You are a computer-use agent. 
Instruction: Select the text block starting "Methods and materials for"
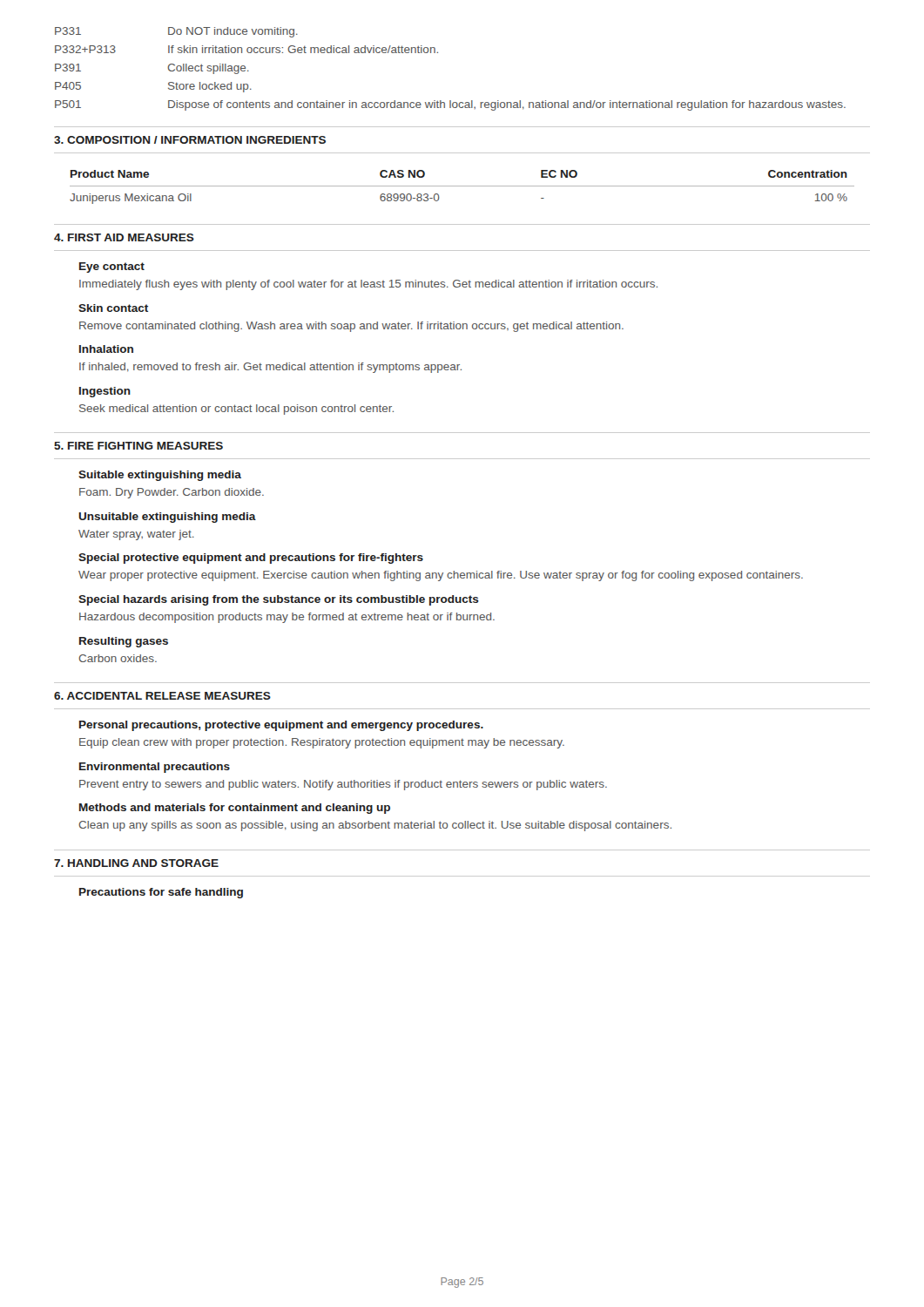235,807
